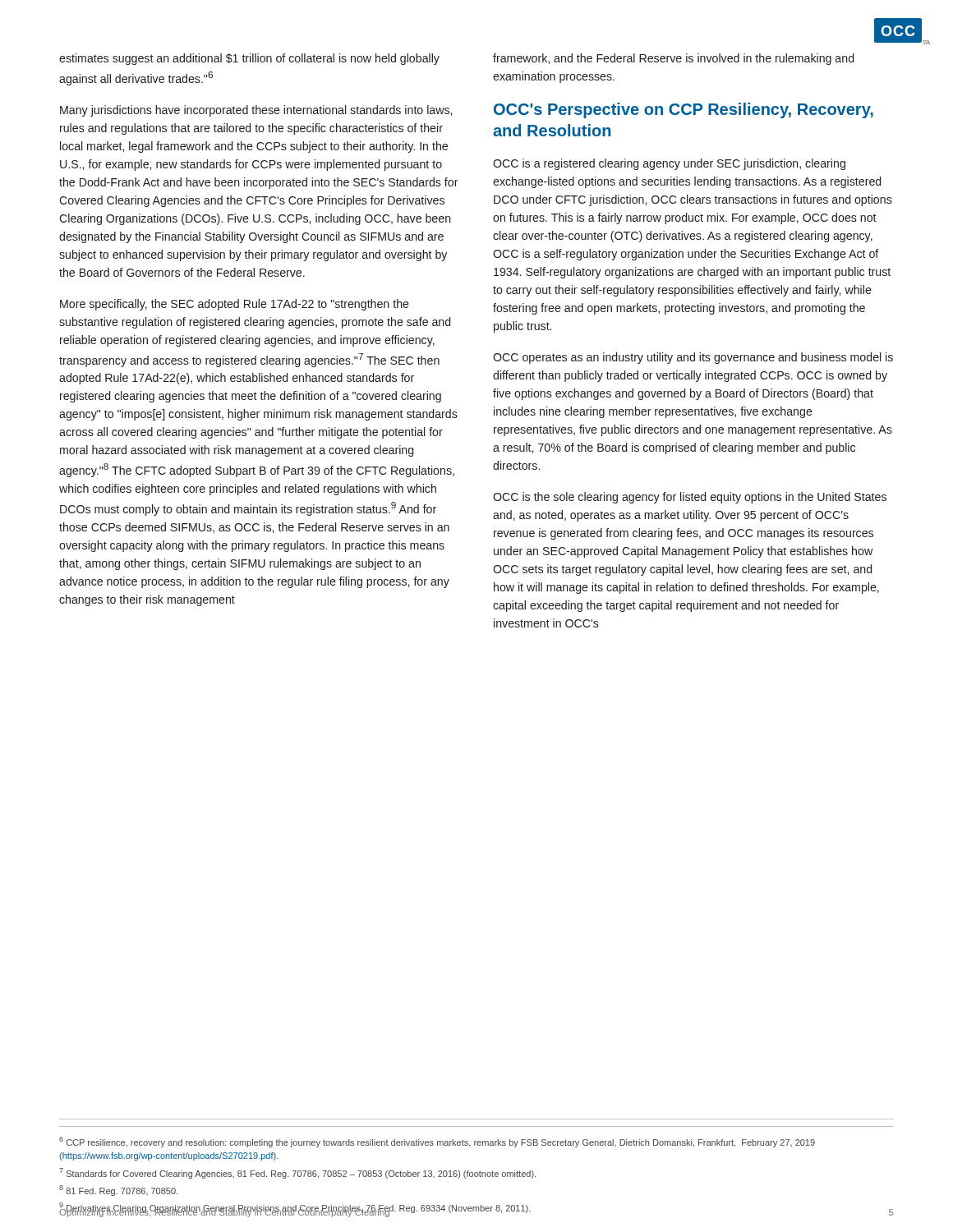
Task: Point to the block beginning "estimates suggest an additional $1"
Action: tap(249, 68)
